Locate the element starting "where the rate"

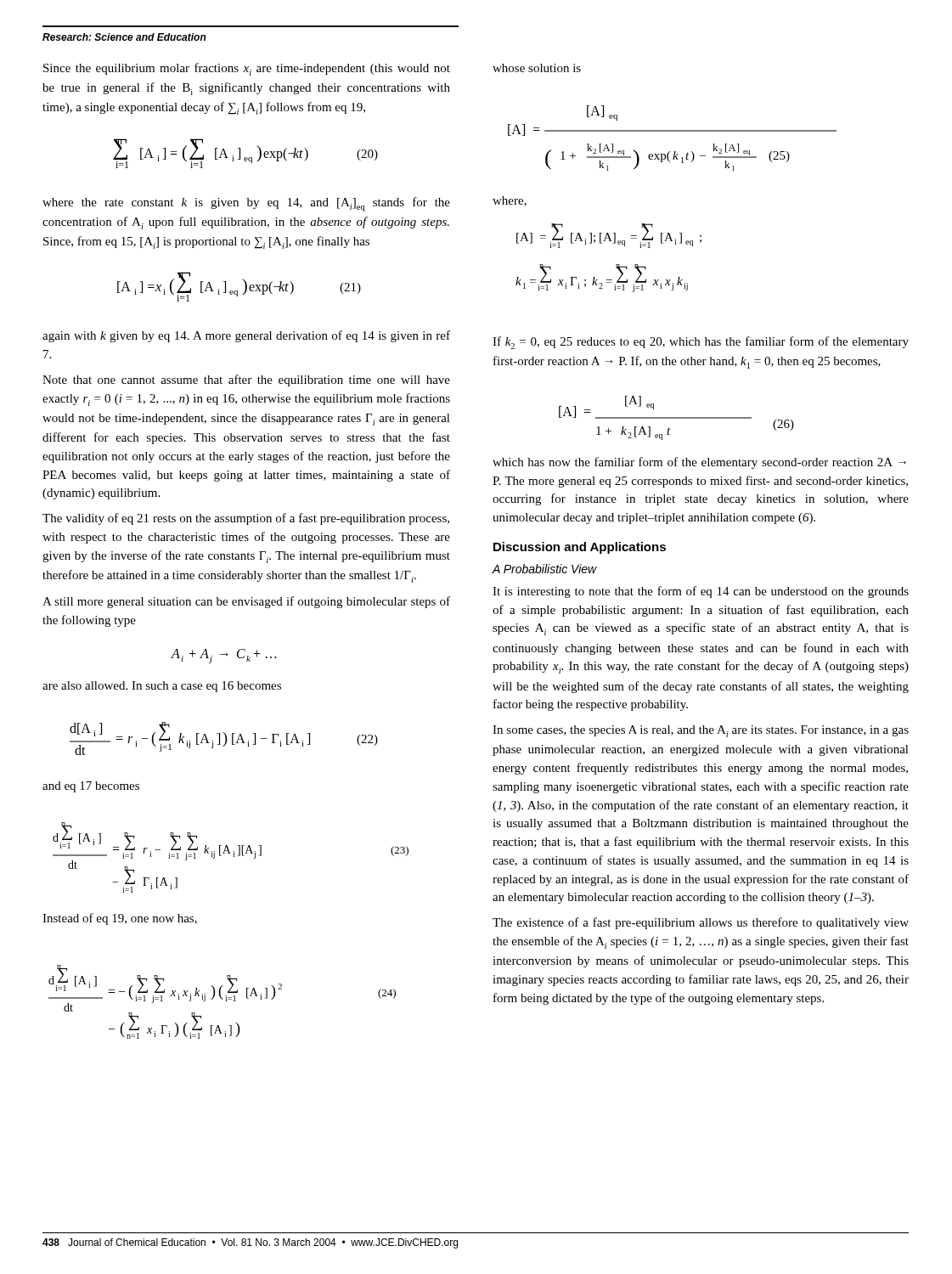tap(246, 223)
